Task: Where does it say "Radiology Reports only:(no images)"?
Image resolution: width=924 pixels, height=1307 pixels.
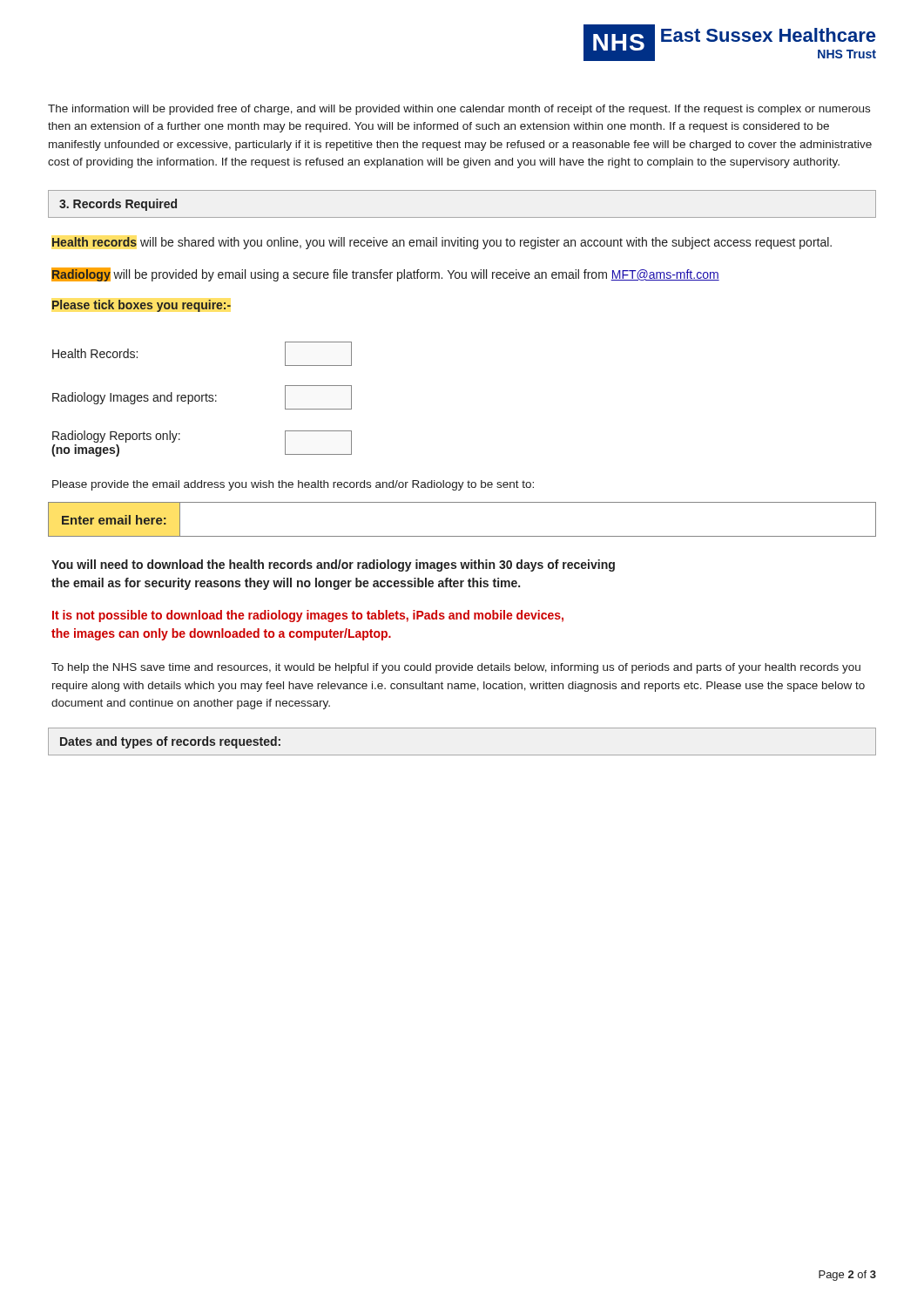Action: (x=100, y=442)
